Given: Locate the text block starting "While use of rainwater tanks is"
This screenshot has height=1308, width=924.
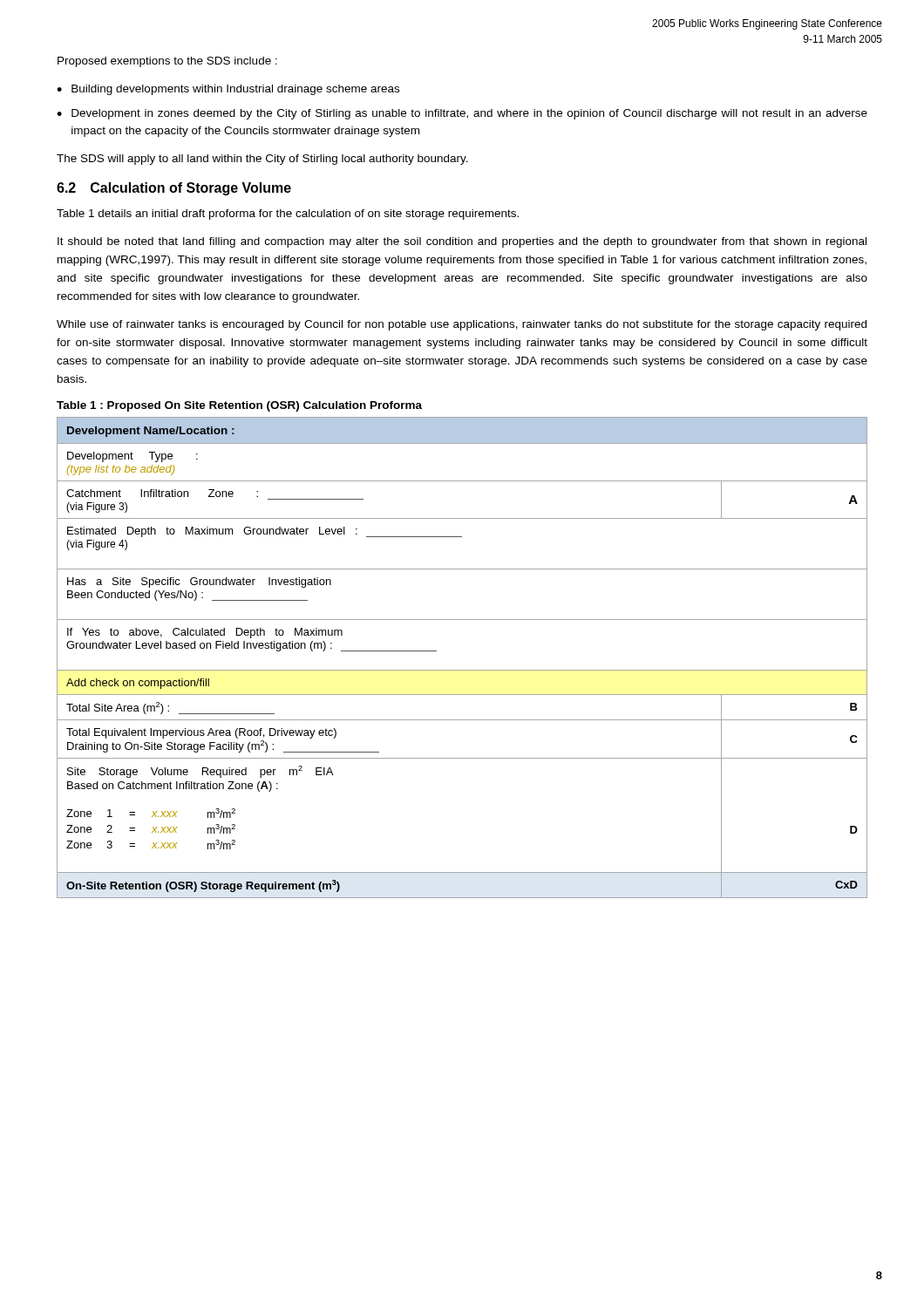Looking at the screenshot, I should [462, 352].
